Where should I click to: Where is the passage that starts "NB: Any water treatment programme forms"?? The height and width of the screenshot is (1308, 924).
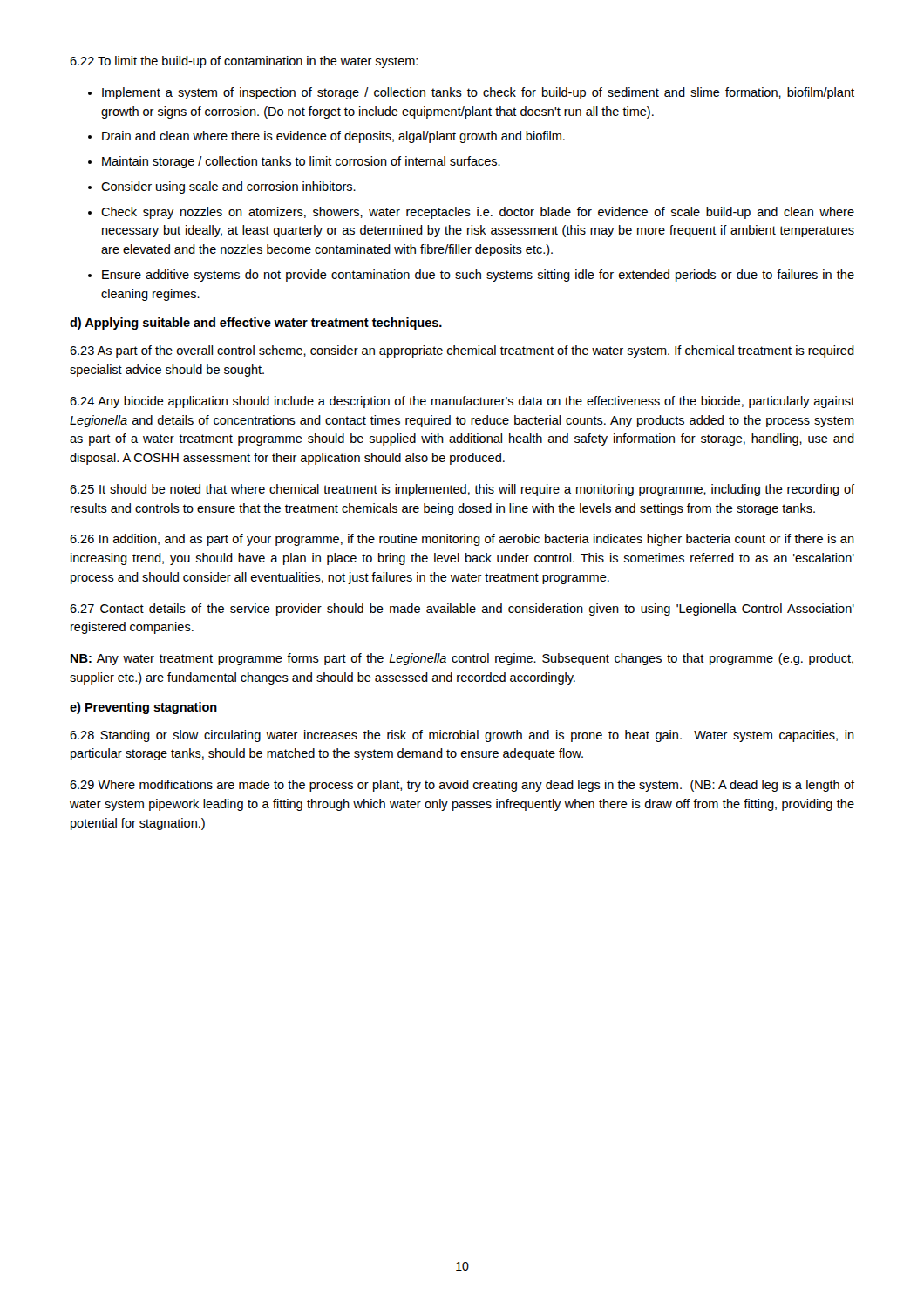pyautogui.click(x=462, y=668)
